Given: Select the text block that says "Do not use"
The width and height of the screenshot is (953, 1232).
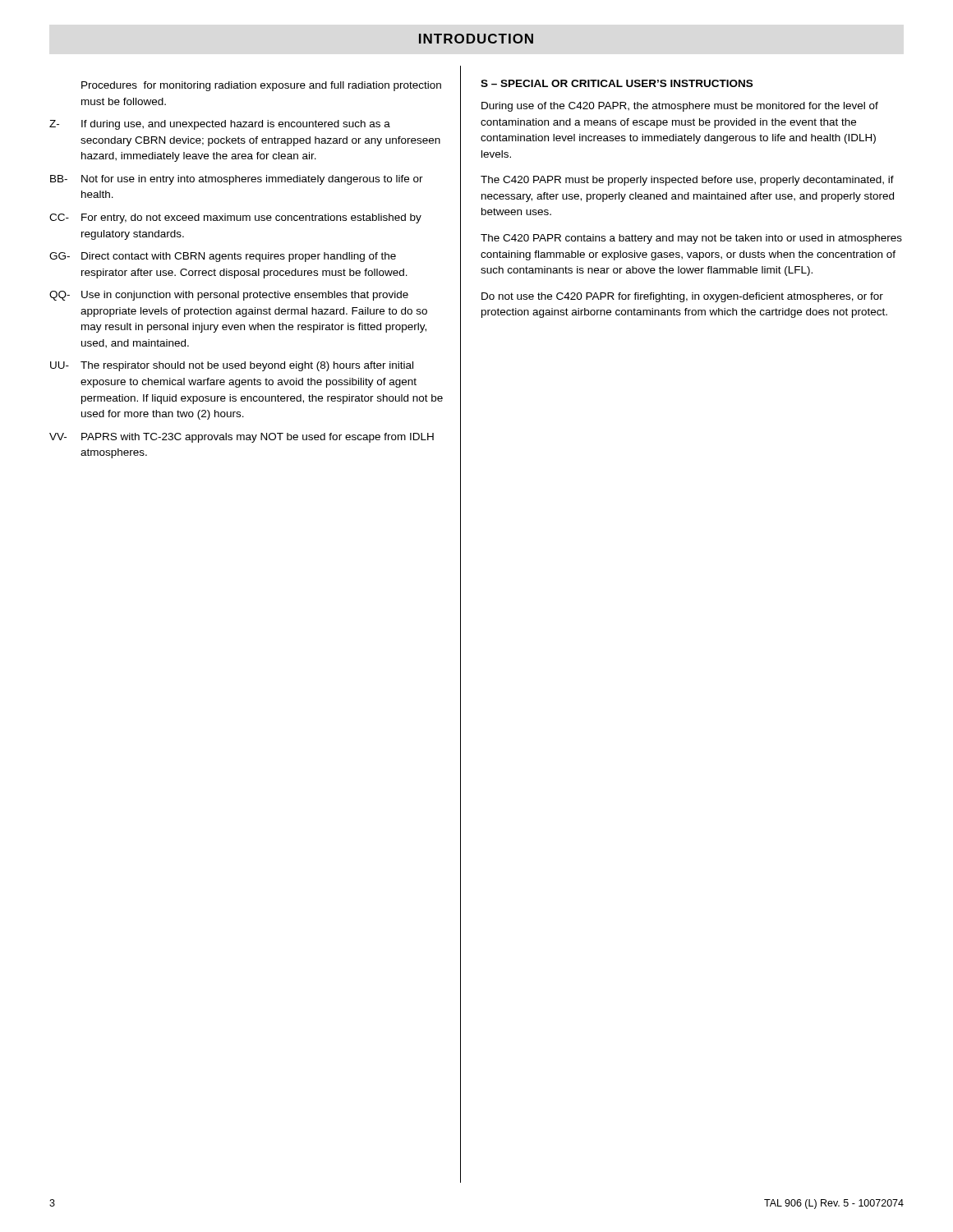Looking at the screenshot, I should 684,304.
